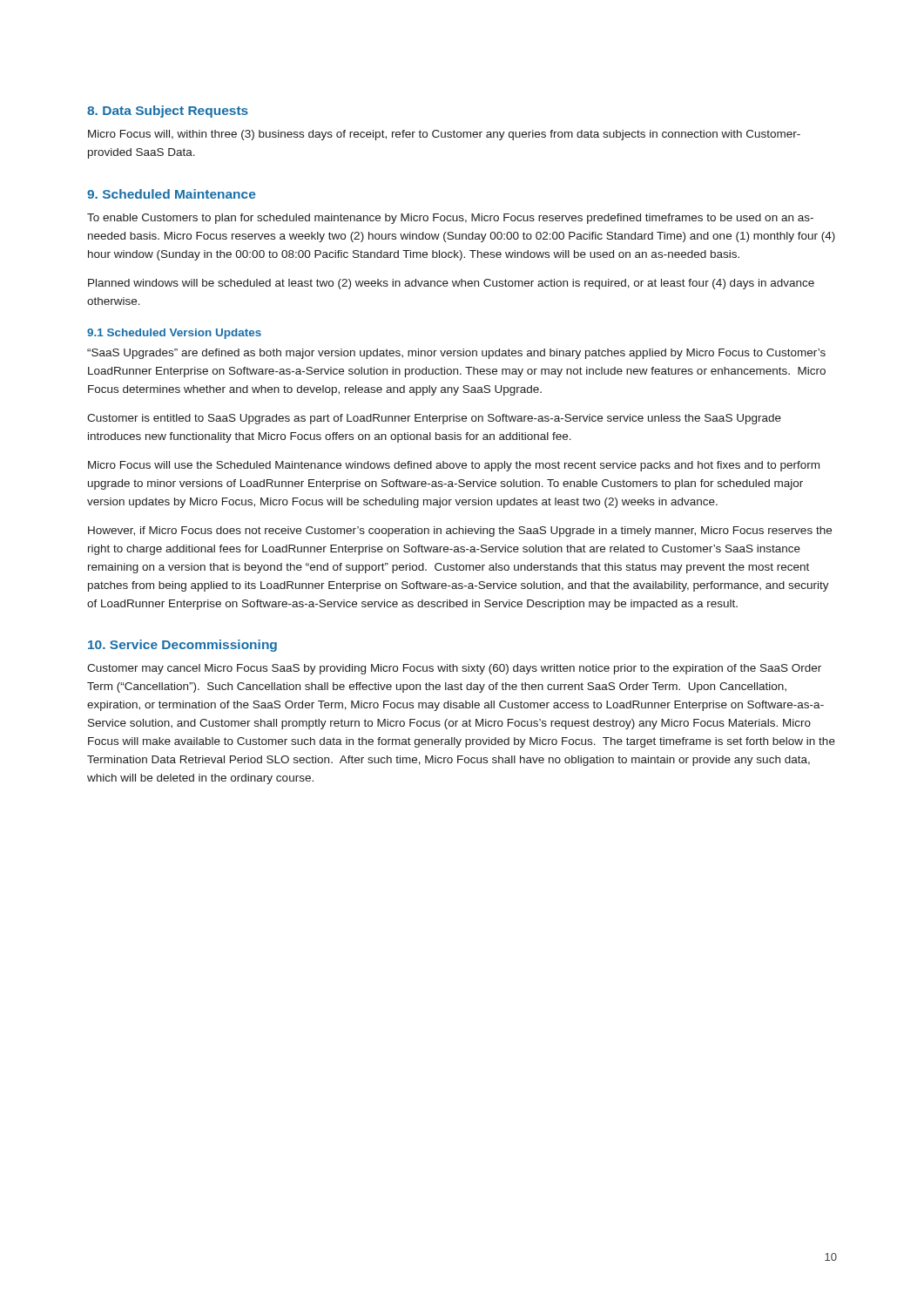The height and width of the screenshot is (1307, 924).
Task: Locate the section header that says "10. Service Decommissioning"
Action: click(x=182, y=645)
